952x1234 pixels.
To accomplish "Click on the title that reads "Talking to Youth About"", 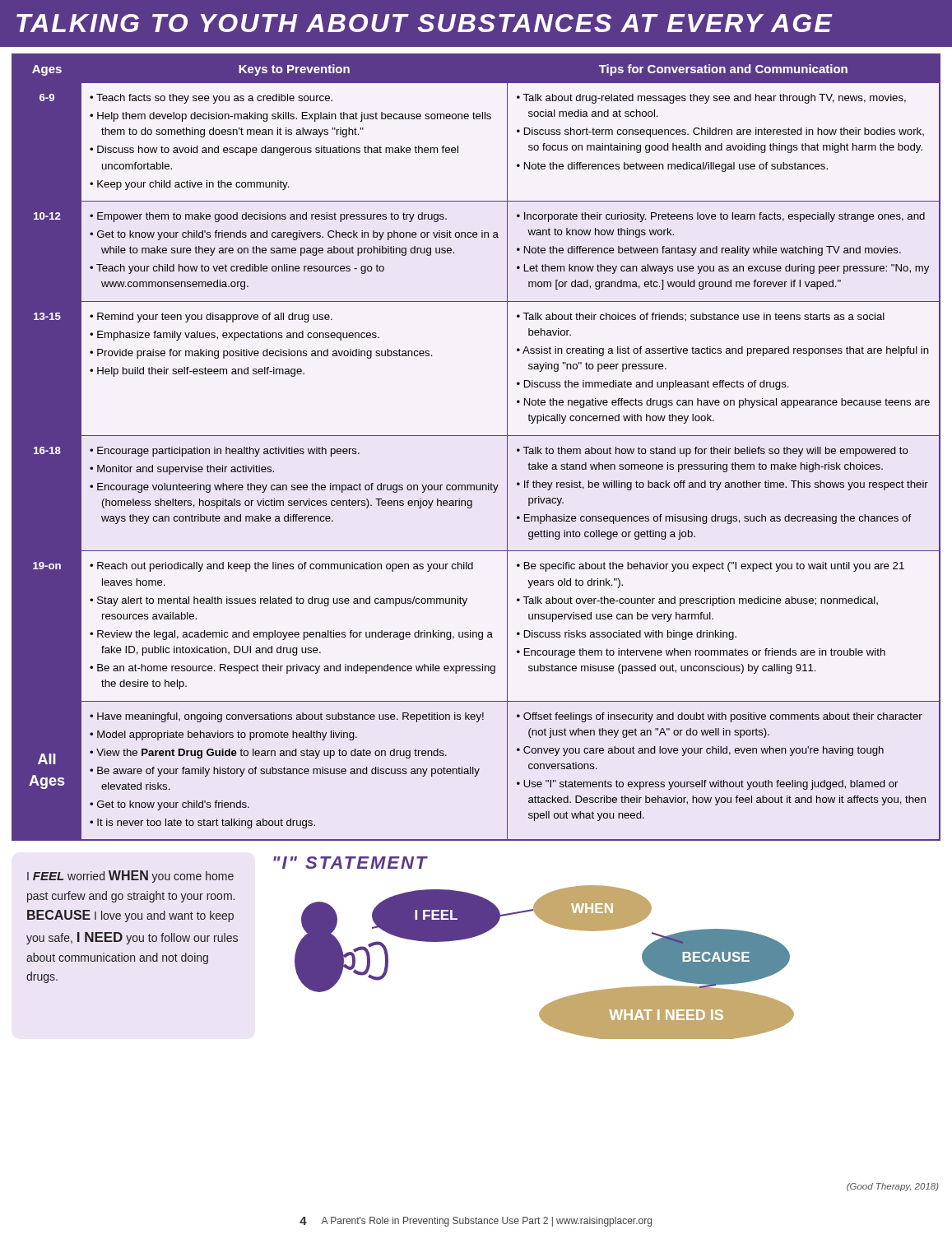I will (476, 23).
